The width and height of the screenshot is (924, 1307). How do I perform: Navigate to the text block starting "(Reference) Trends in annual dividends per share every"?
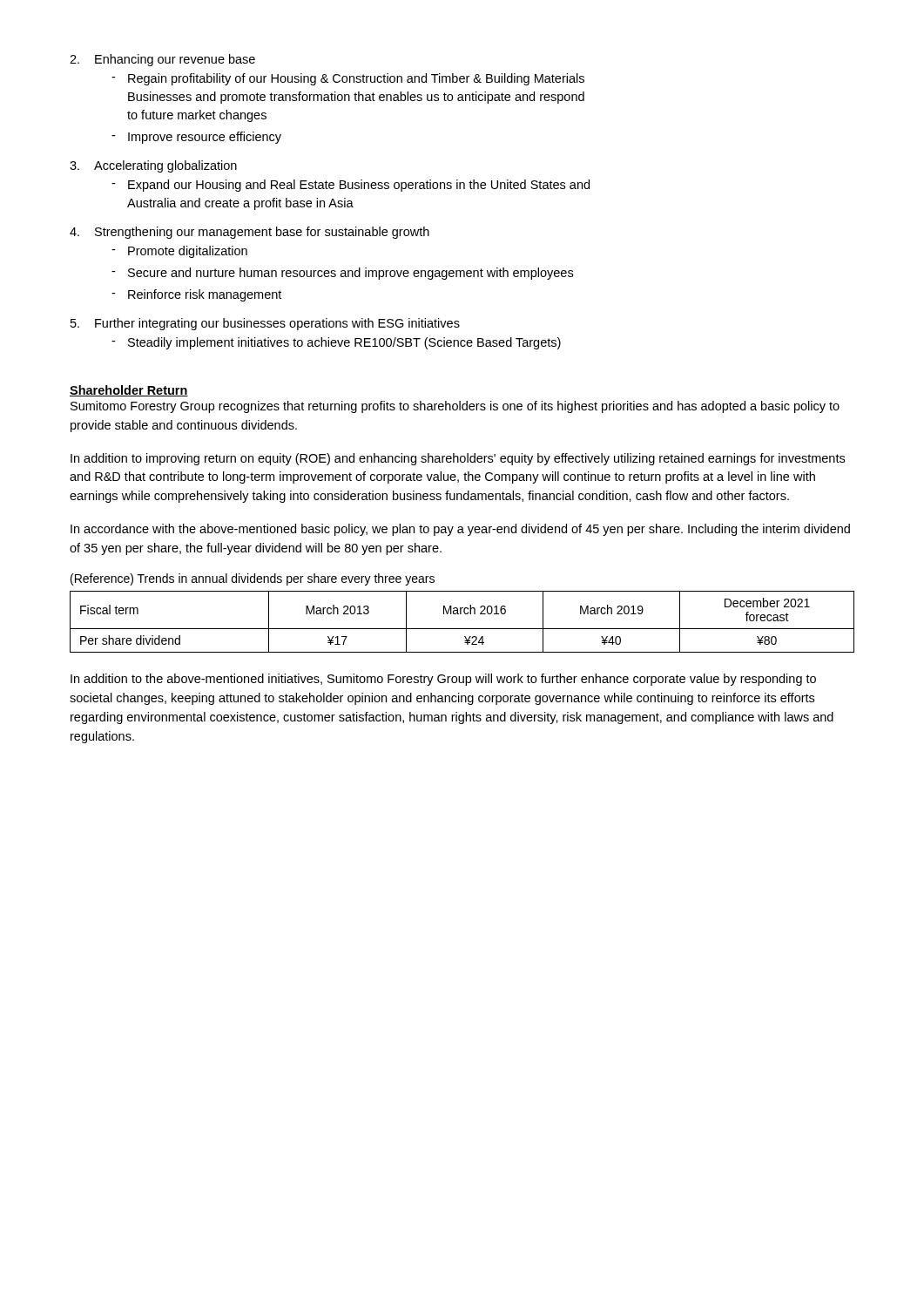(x=252, y=579)
